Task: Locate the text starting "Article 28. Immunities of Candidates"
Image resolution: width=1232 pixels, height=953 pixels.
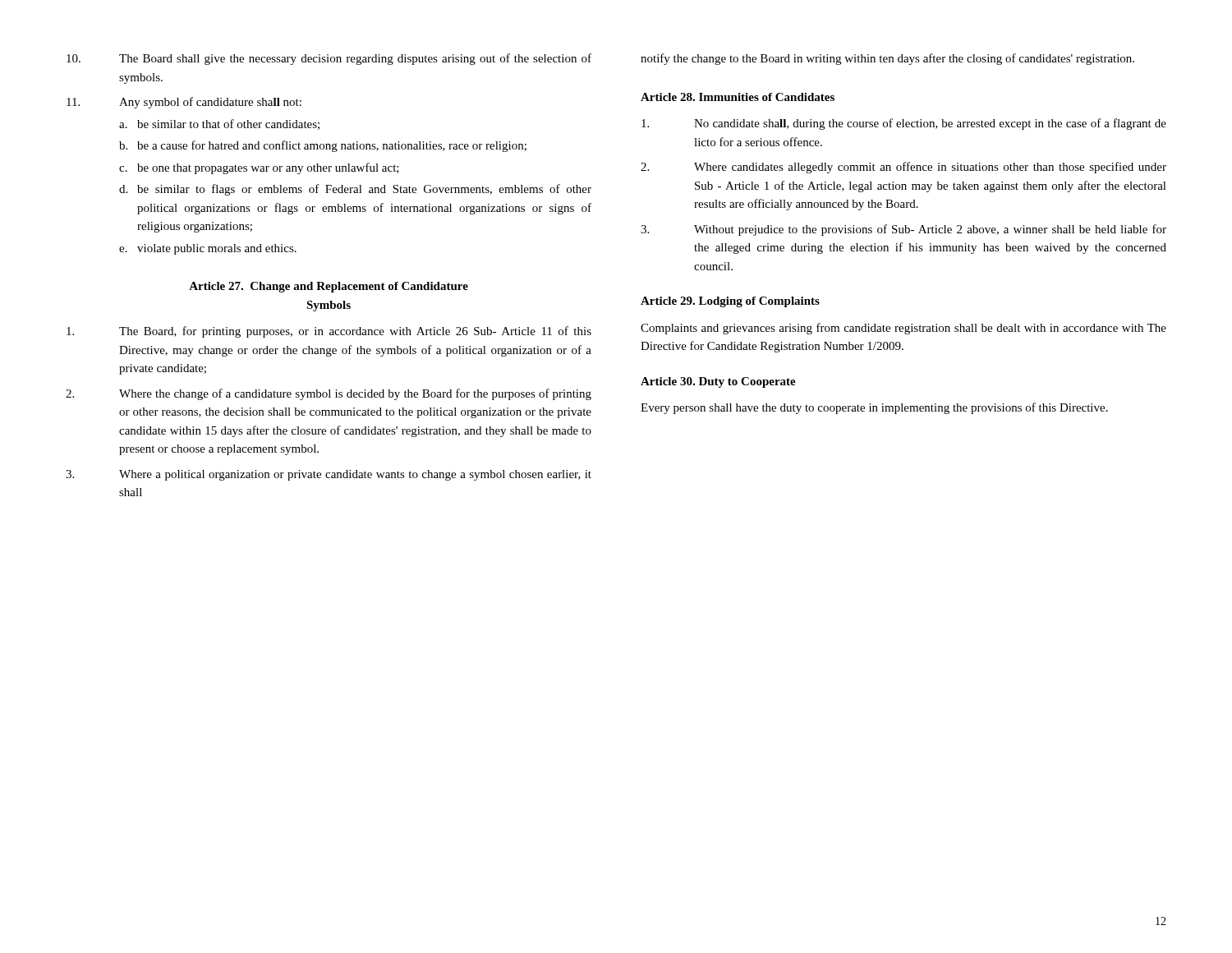Action: [738, 97]
